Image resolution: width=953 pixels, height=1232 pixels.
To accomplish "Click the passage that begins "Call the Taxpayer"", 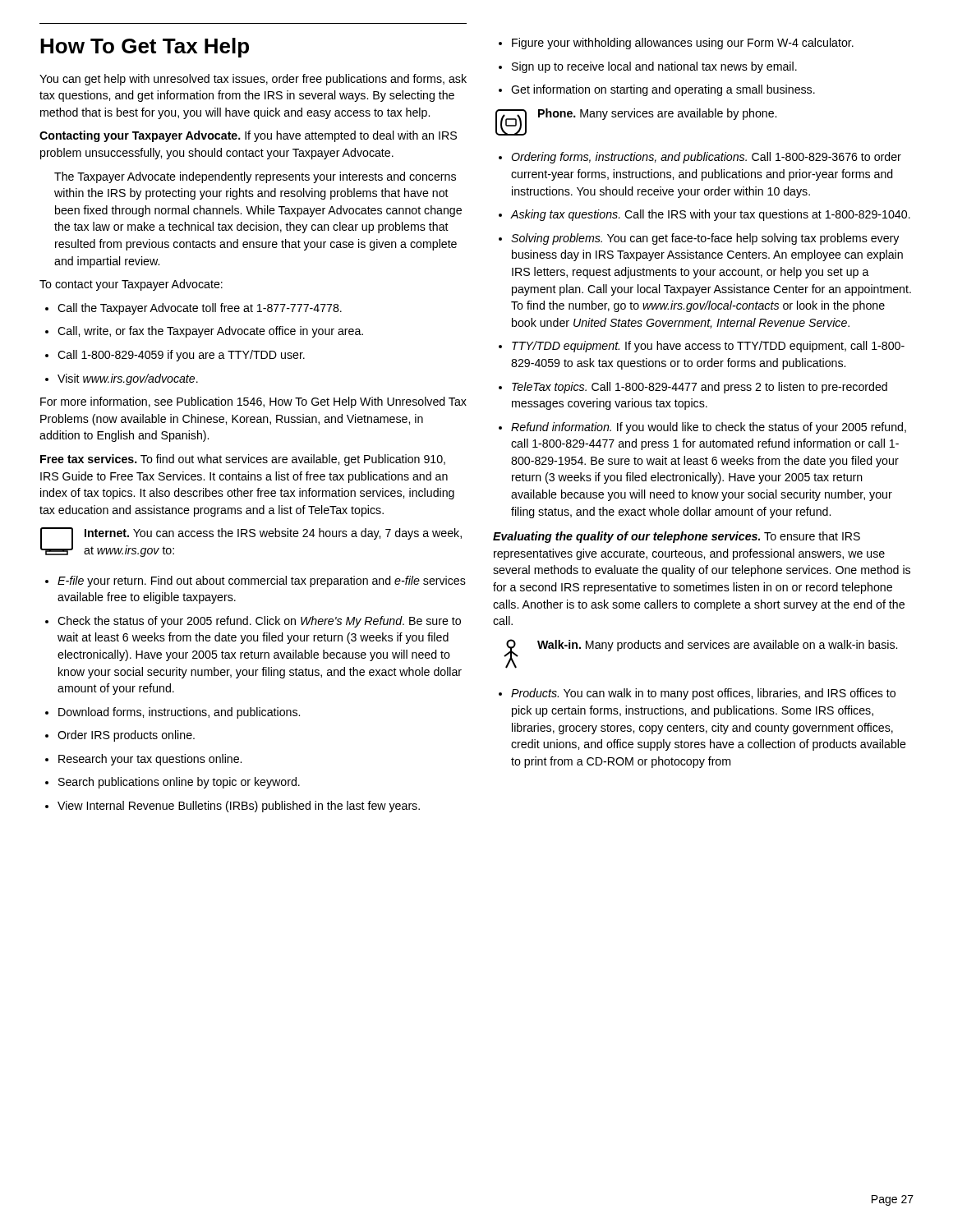I will coord(253,308).
